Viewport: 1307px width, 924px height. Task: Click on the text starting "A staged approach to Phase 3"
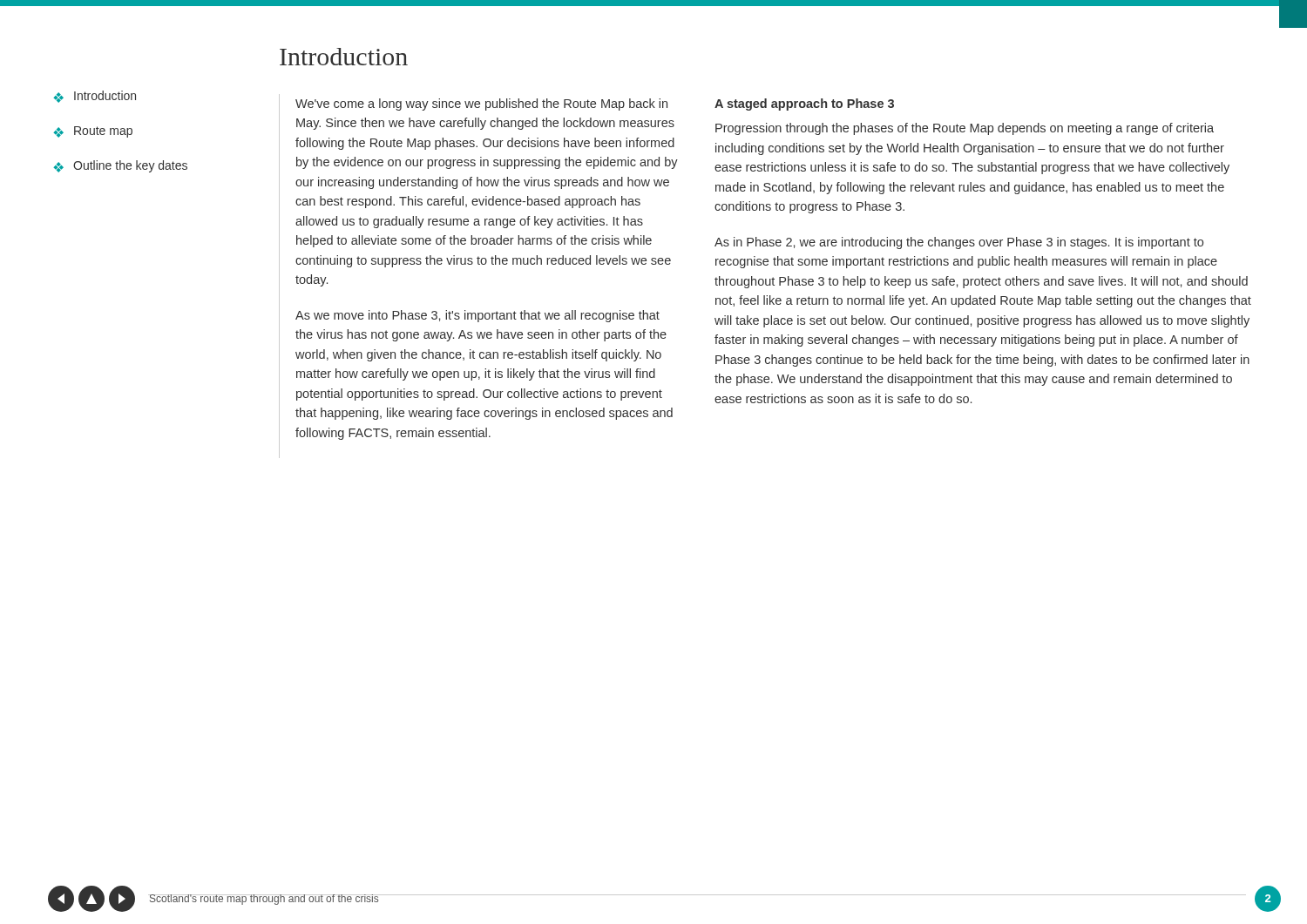[x=805, y=104]
